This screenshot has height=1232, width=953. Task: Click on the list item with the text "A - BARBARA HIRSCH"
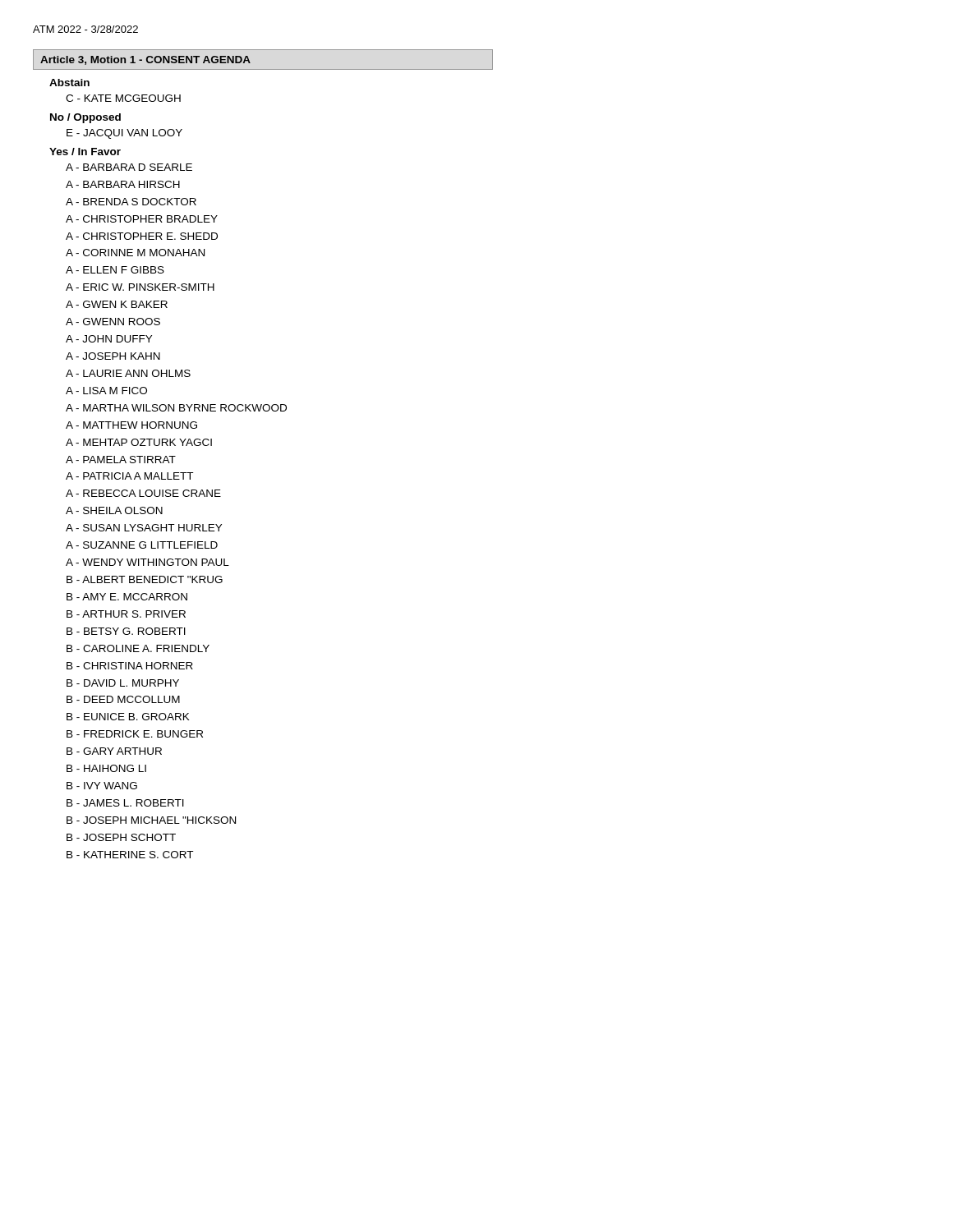123,184
